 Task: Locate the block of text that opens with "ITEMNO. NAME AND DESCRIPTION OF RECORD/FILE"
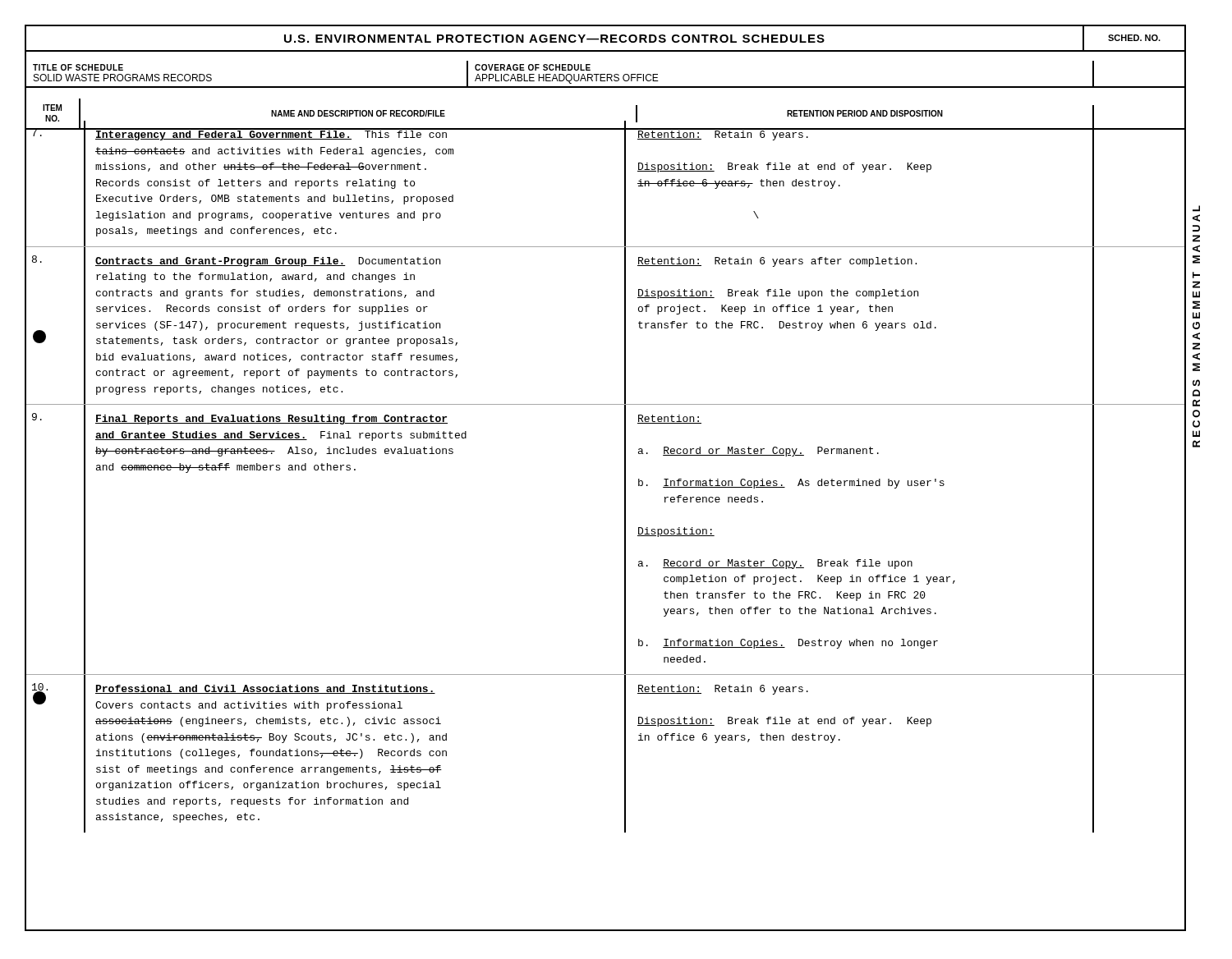[x=560, y=113]
